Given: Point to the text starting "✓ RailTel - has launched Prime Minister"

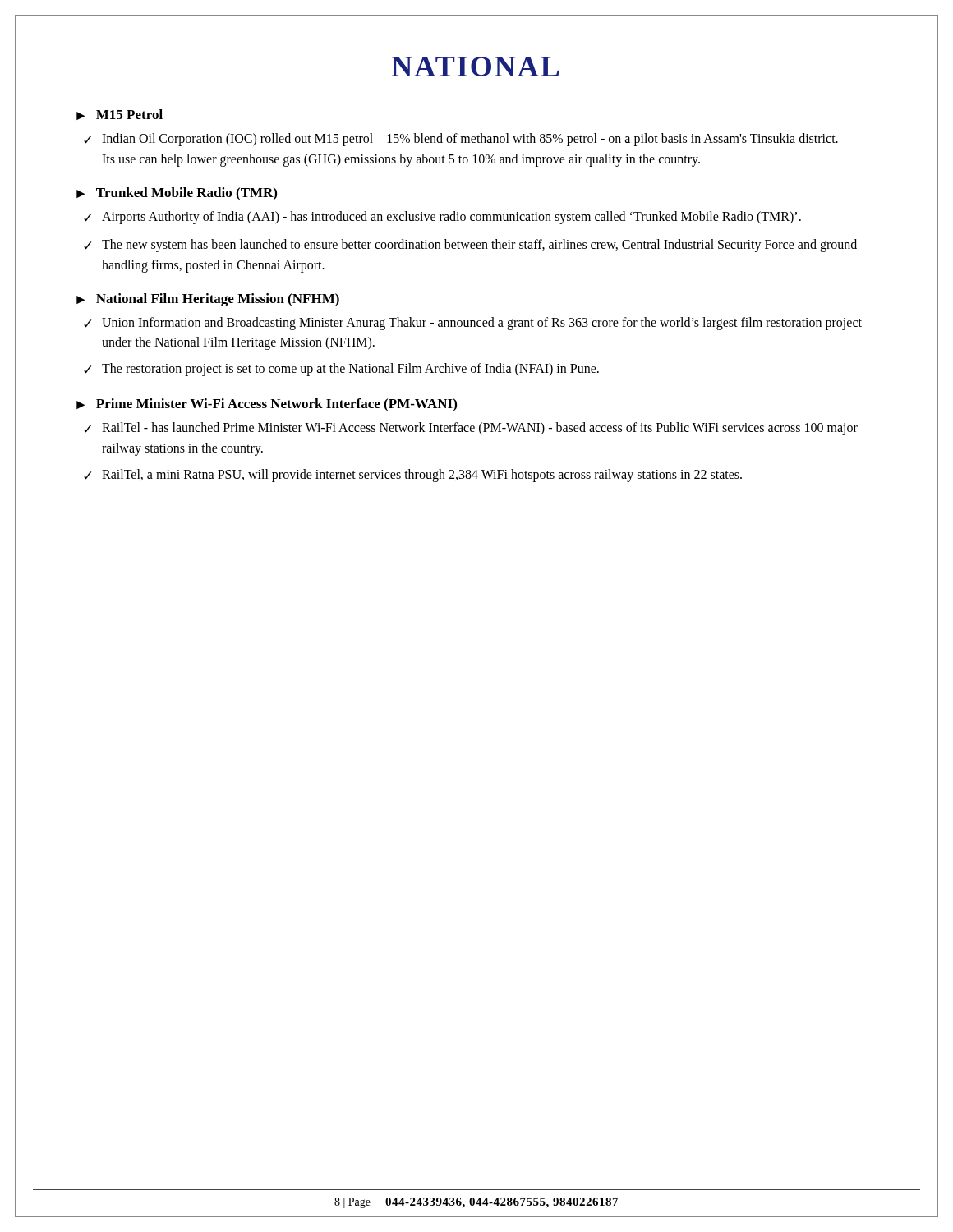Looking at the screenshot, I should tap(481, 439).
